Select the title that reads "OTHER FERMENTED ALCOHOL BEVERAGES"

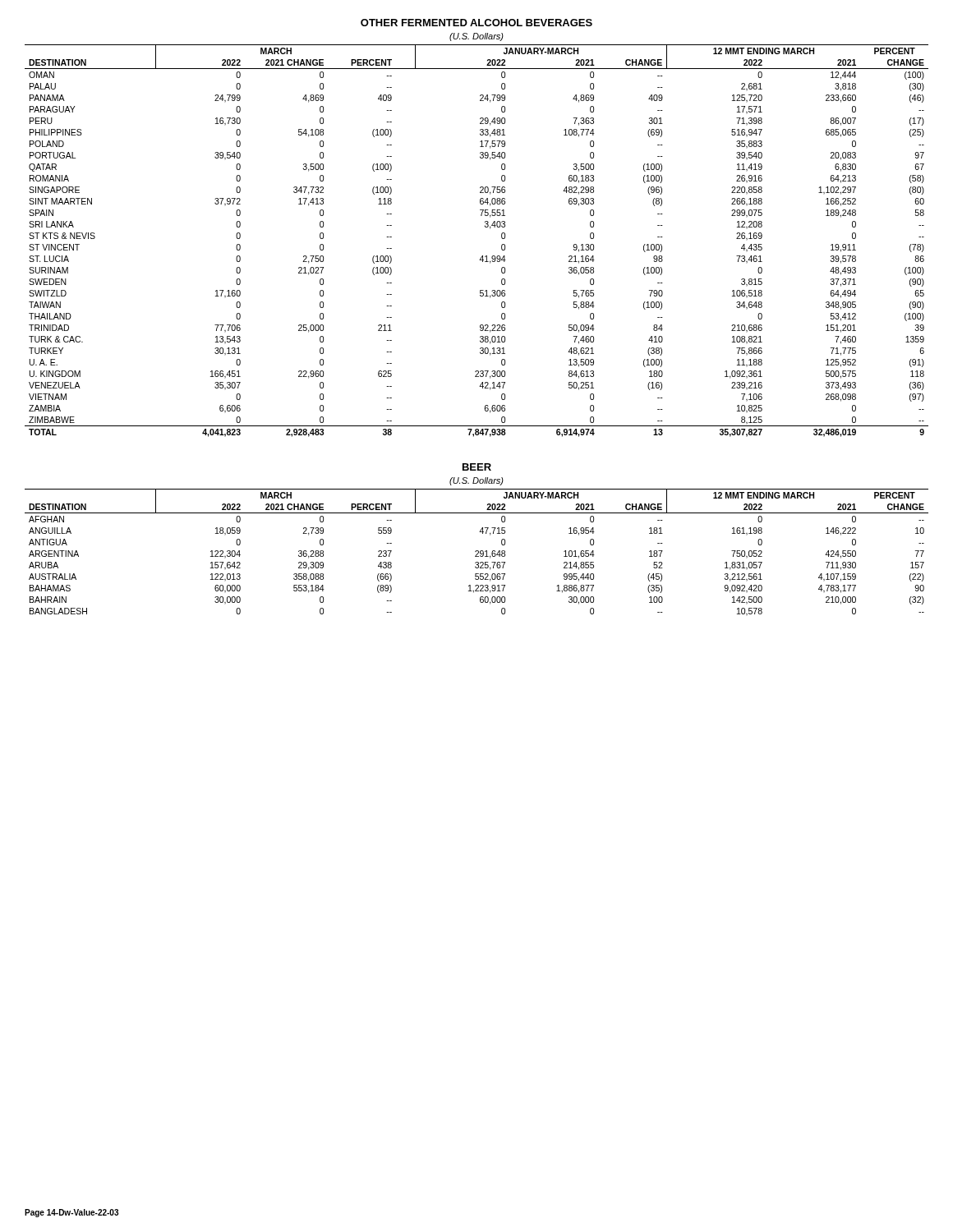pos(476,23)
